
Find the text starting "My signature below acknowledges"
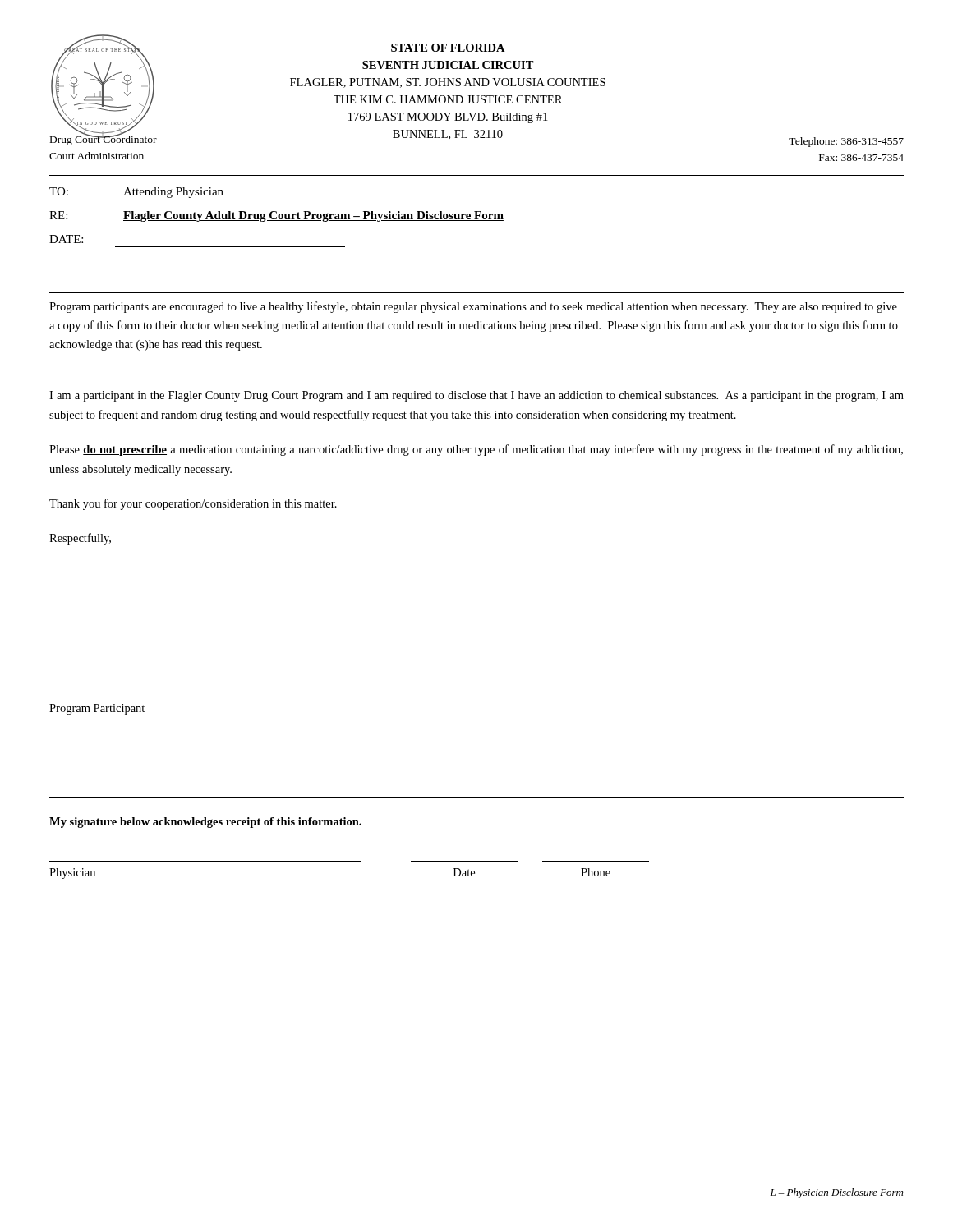point(206,821)
